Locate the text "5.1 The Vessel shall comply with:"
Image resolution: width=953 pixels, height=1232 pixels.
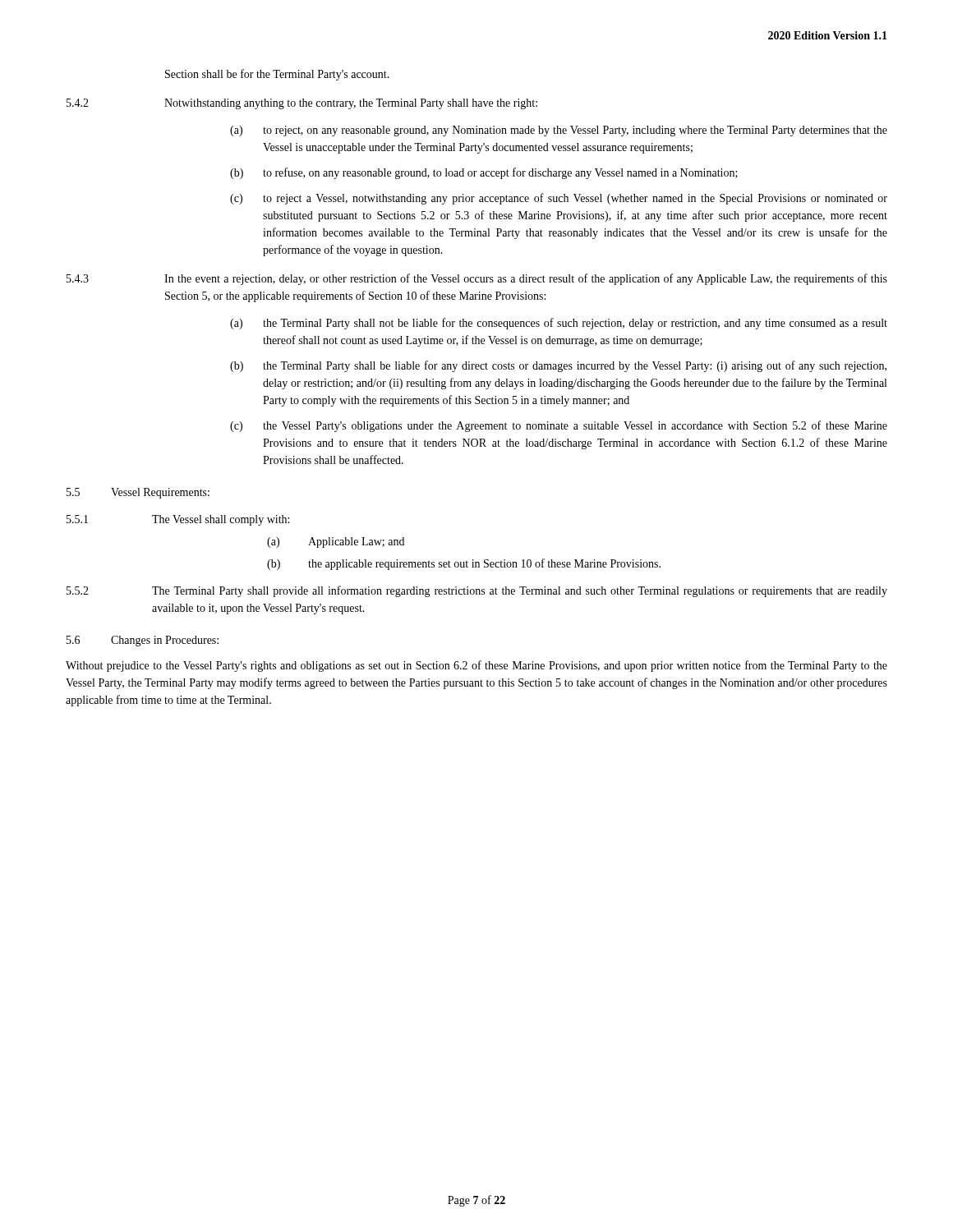coord(178,520)
